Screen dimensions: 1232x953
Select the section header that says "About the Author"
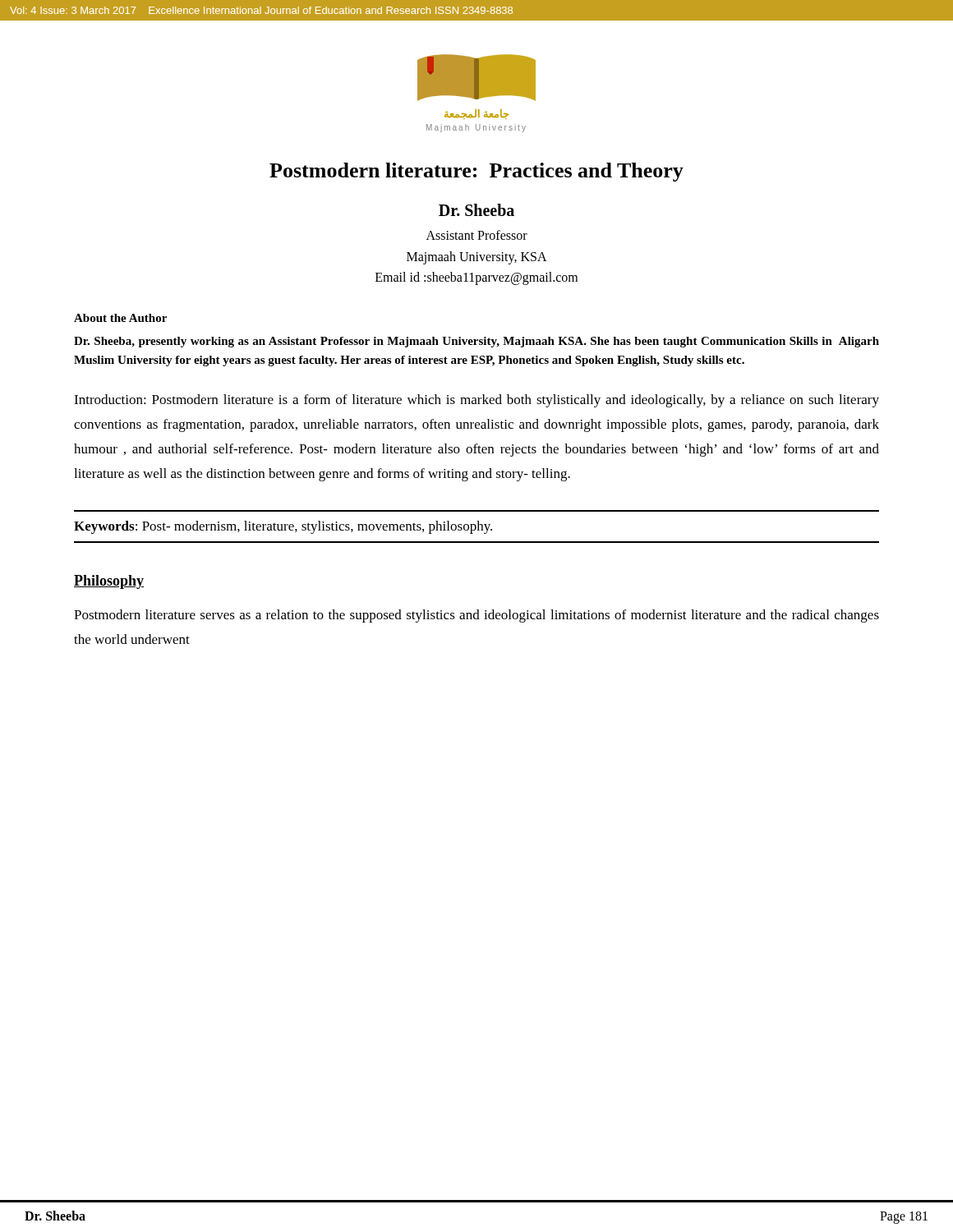tap(121, 318)
